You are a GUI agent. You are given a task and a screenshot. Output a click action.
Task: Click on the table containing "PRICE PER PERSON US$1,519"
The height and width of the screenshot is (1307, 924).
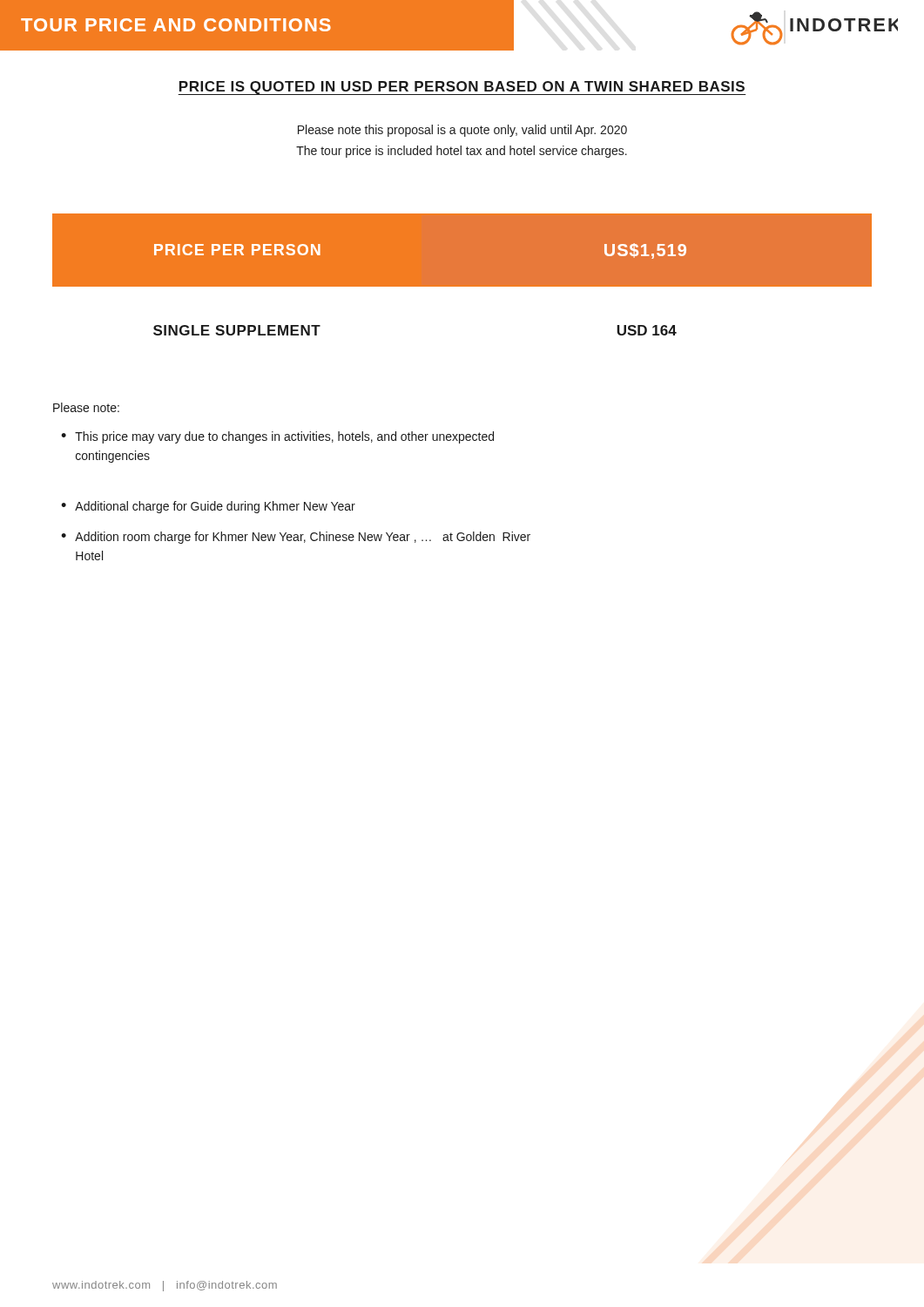[x=462, y=250]
